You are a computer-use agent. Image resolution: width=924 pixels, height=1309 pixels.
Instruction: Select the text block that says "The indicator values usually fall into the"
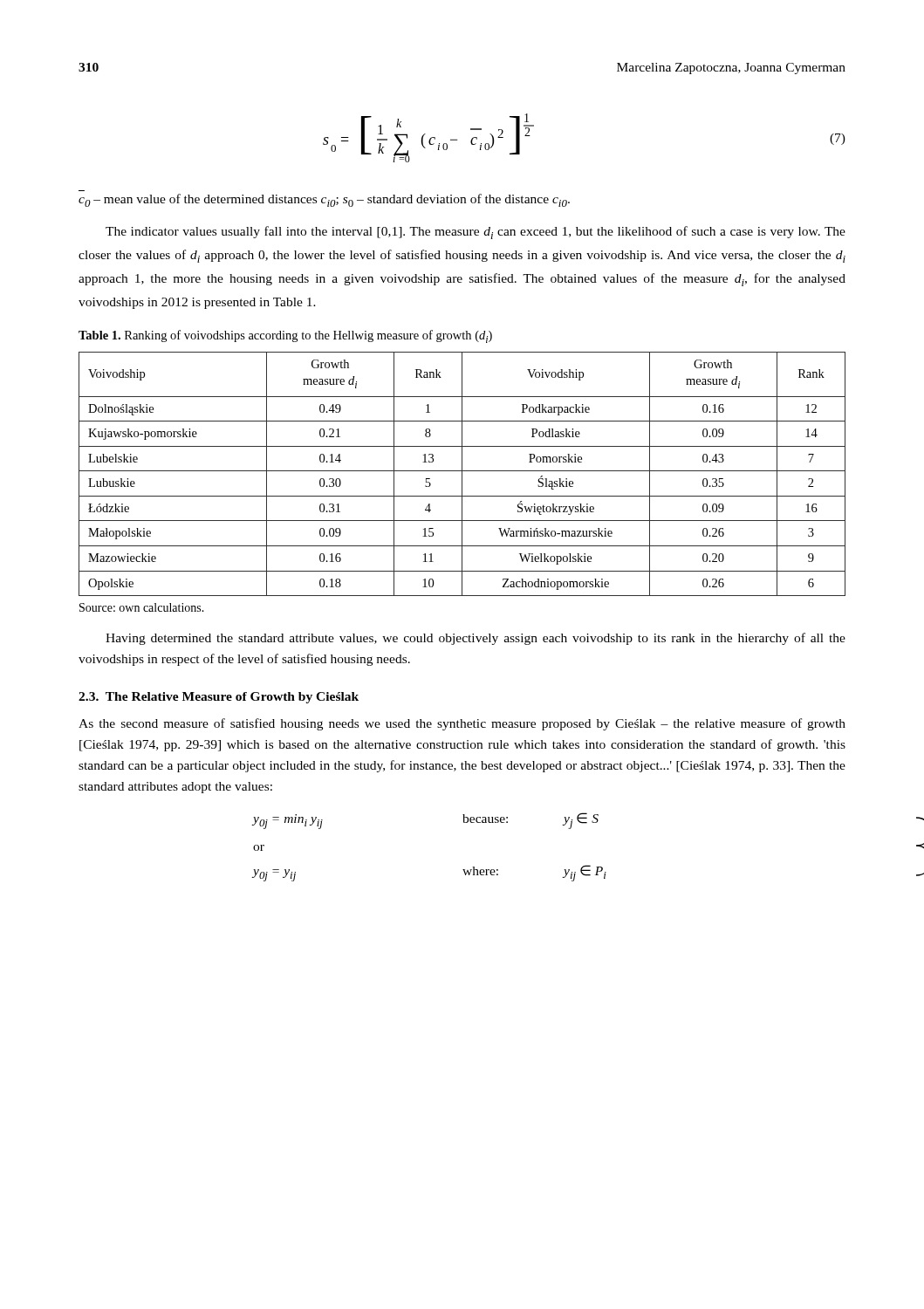[x=462, y=266]
